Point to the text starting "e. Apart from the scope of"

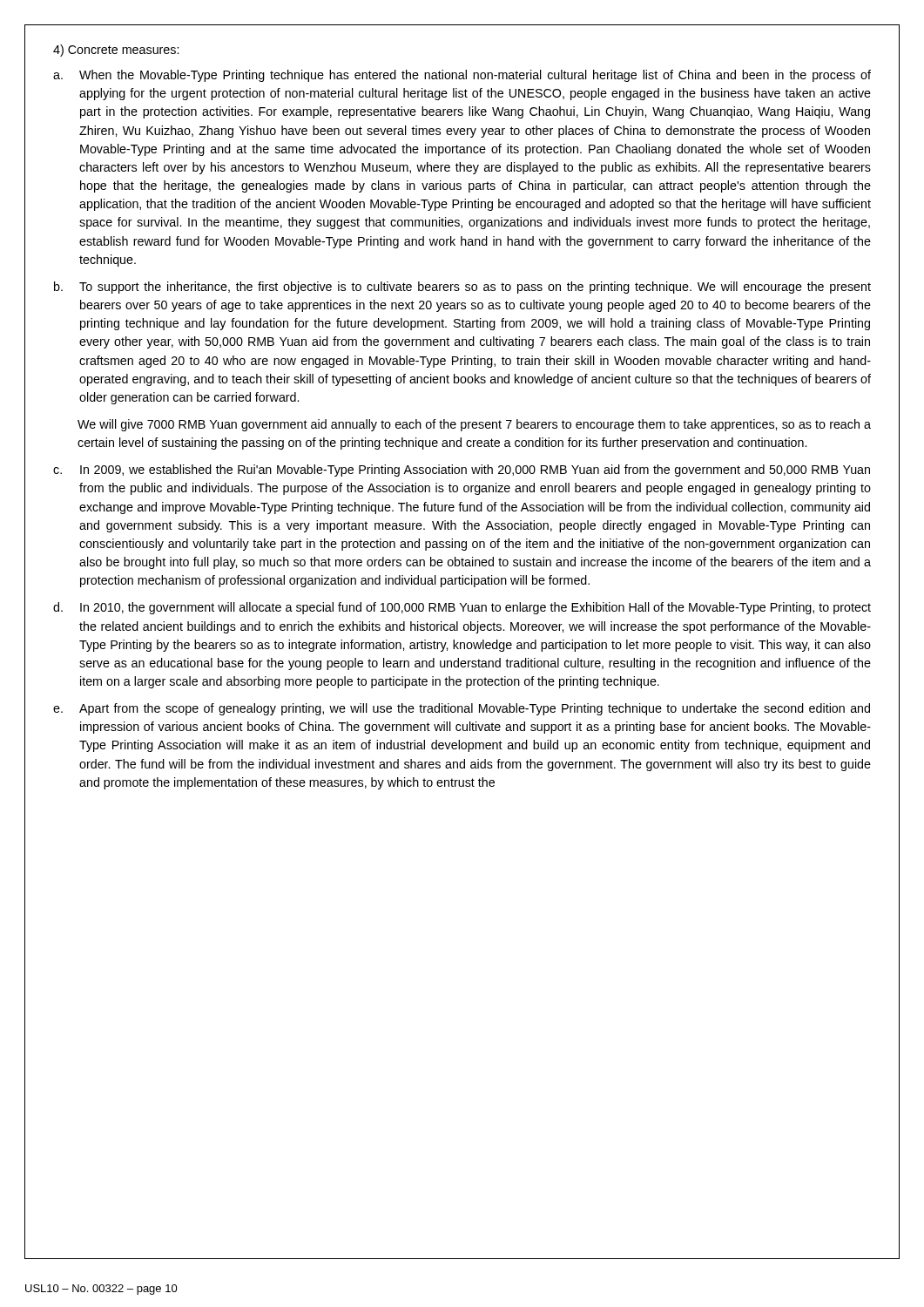point(462,746)
